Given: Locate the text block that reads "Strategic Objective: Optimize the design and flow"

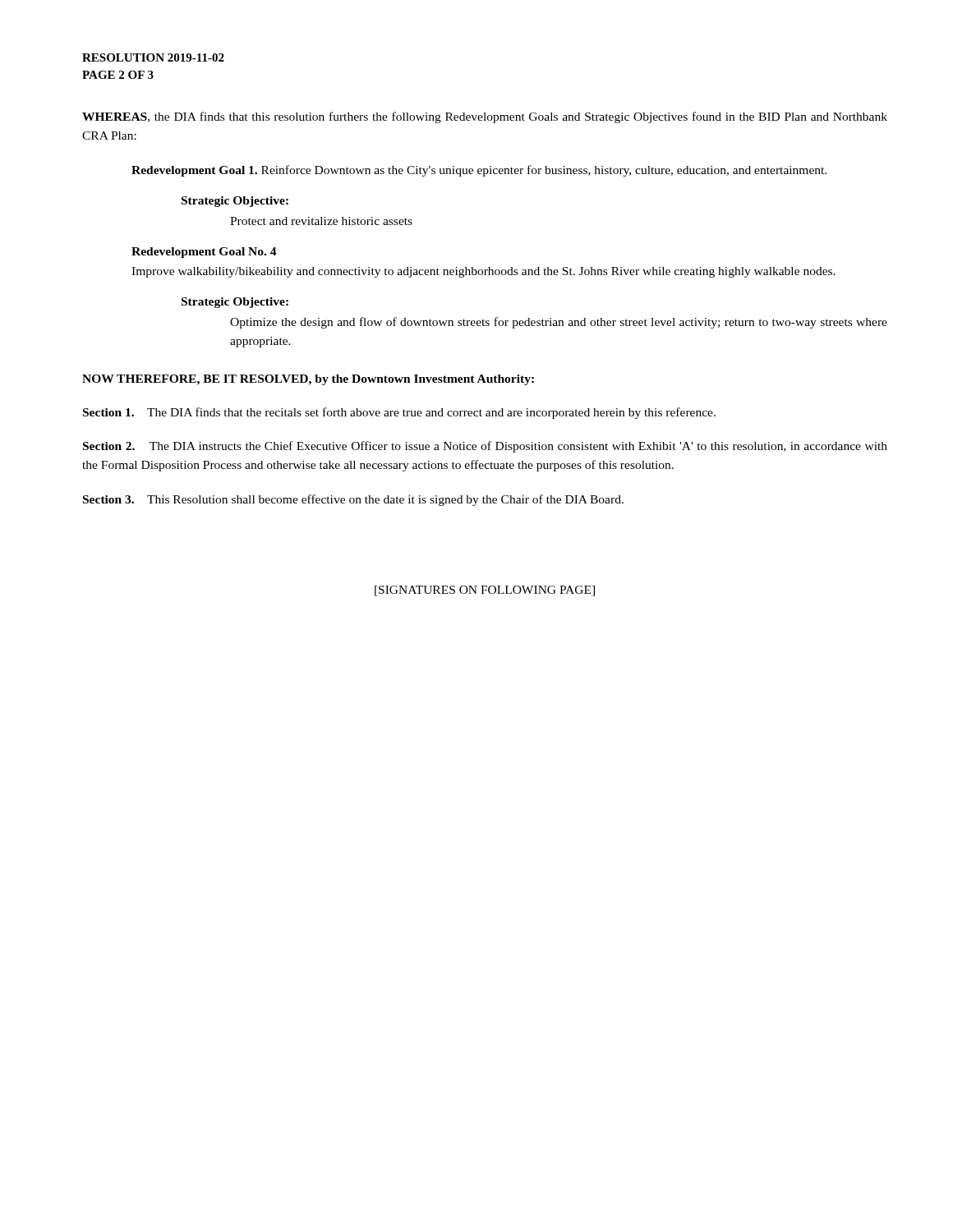Looking at the screenshot, I should coord(534,321).
